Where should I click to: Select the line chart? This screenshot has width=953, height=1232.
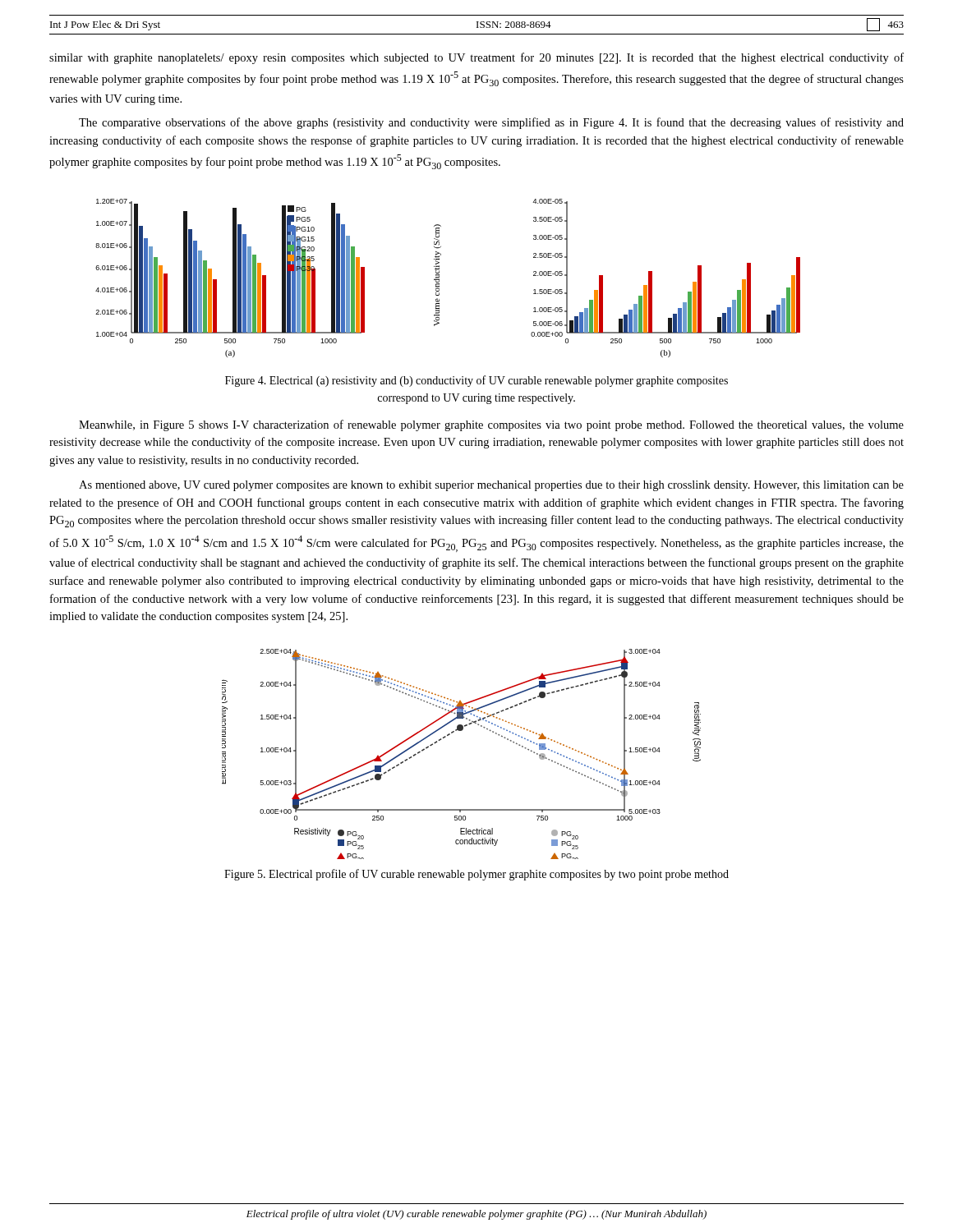[x=476, y=750]
